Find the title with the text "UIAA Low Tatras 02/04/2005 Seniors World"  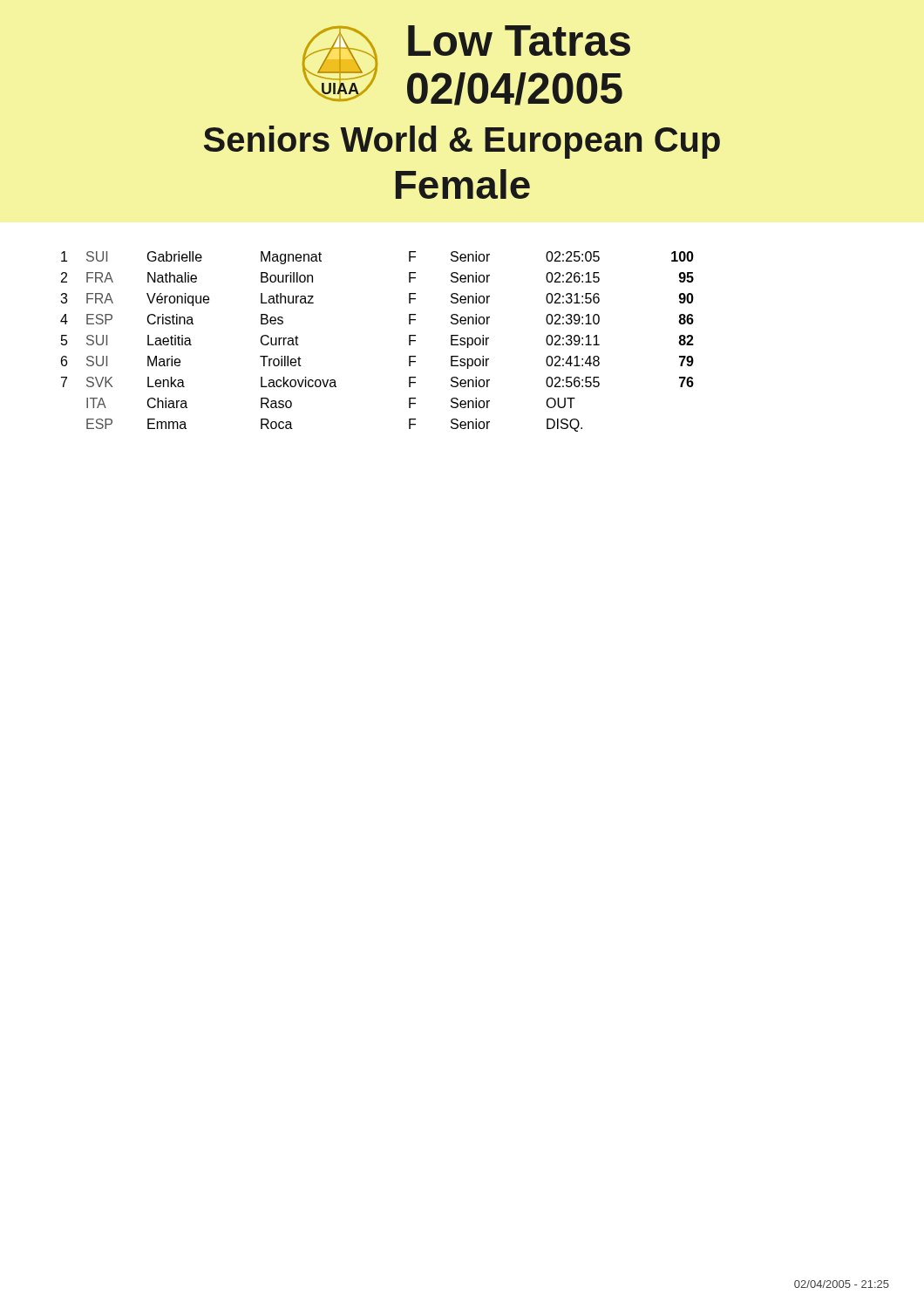coord(462,112)
